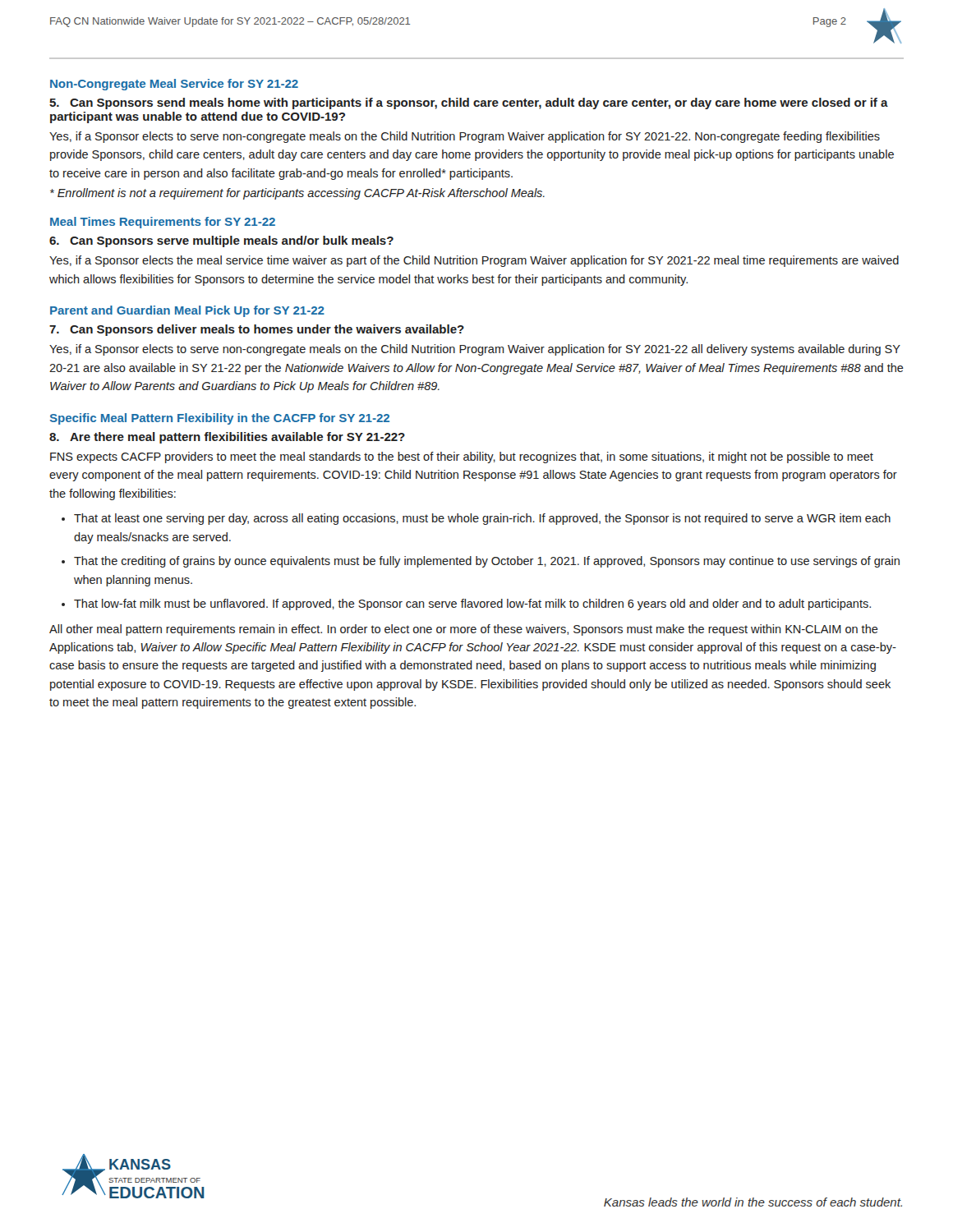This screenshot has width=953, height=1232.
Task: Click on the logo
Action: [x=136, y=1184]
